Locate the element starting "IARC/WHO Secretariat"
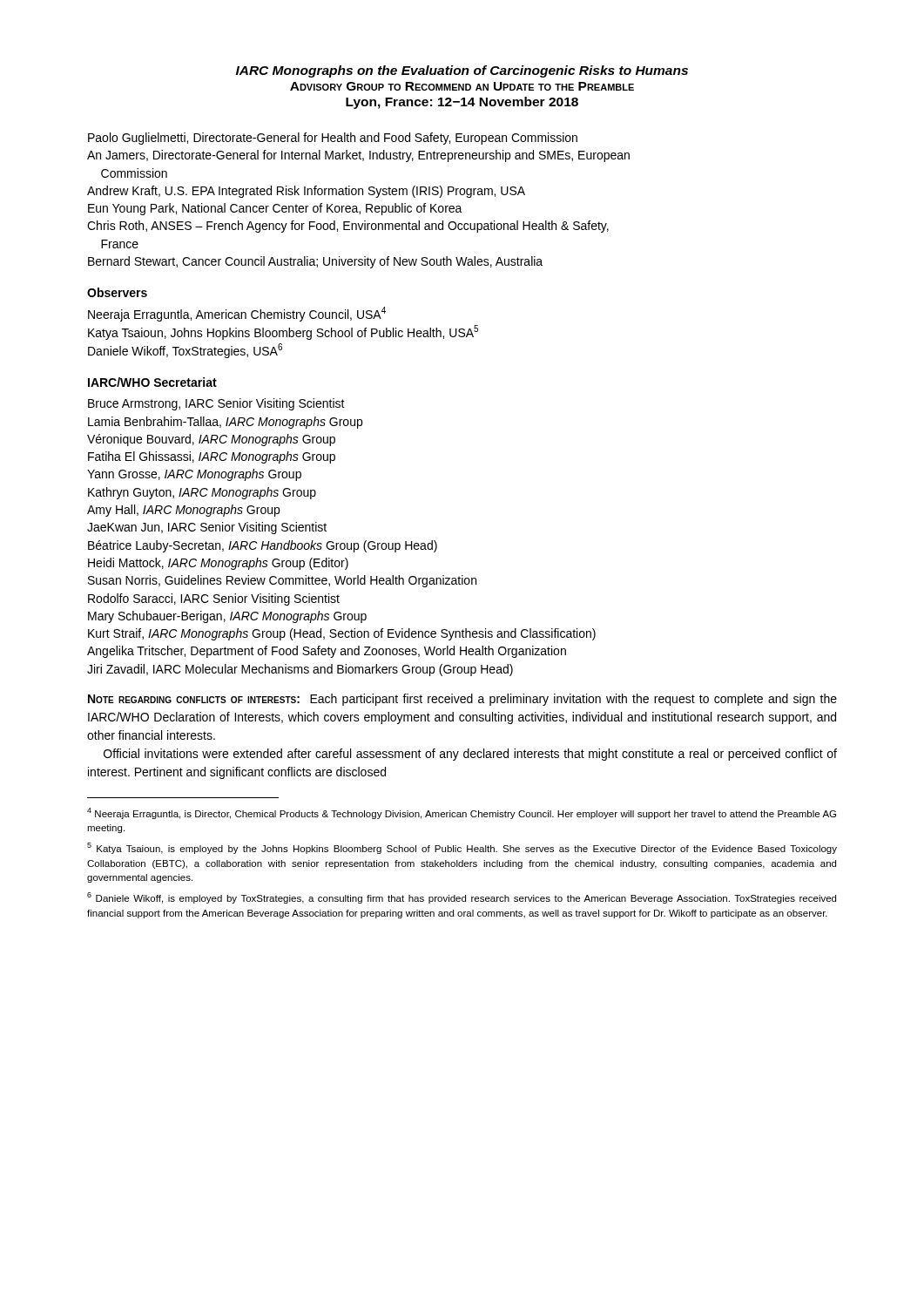924x1307 pixels. (x=152, y=383)
